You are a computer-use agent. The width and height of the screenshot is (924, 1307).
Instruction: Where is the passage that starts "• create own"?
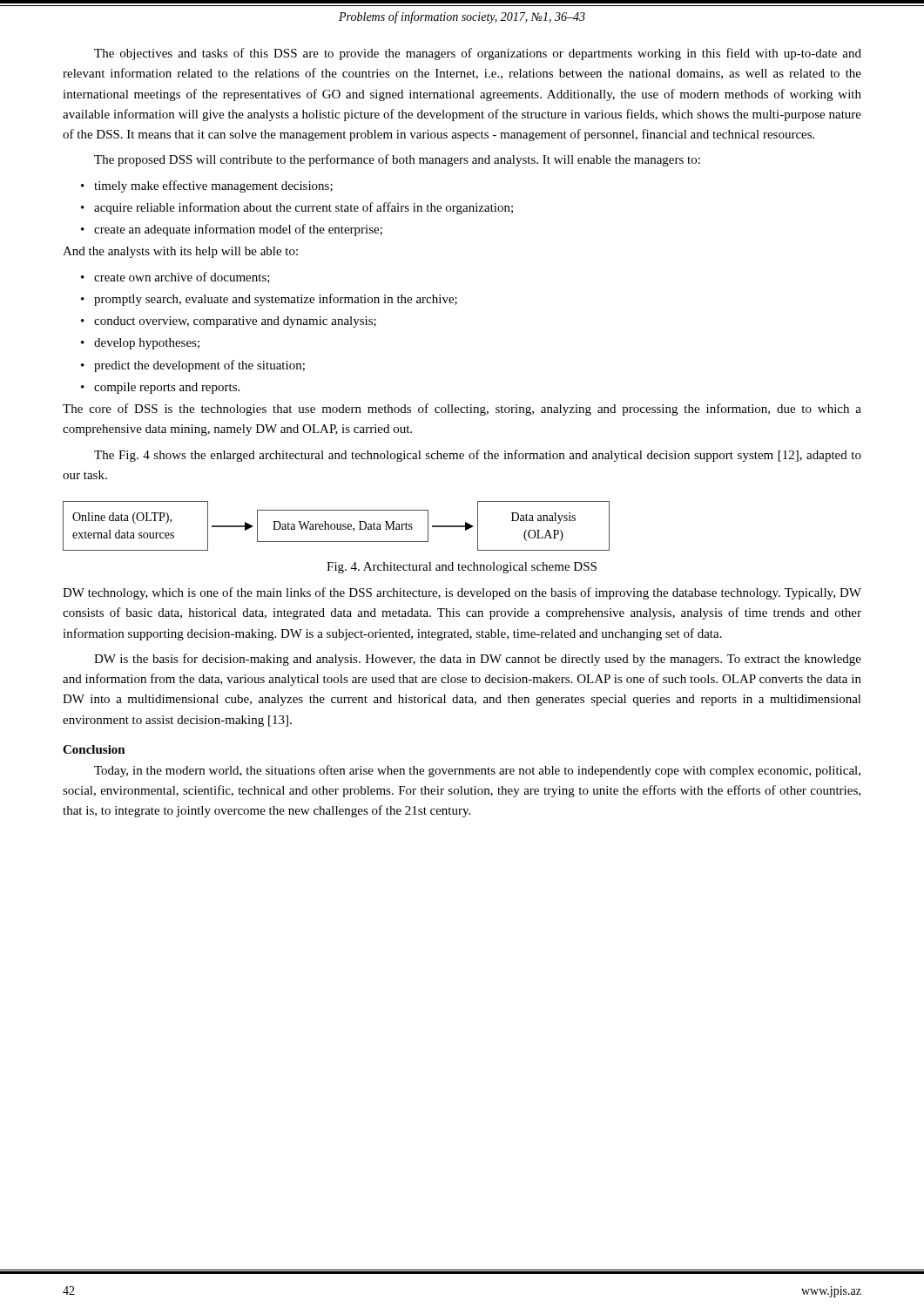pos(175,277)
